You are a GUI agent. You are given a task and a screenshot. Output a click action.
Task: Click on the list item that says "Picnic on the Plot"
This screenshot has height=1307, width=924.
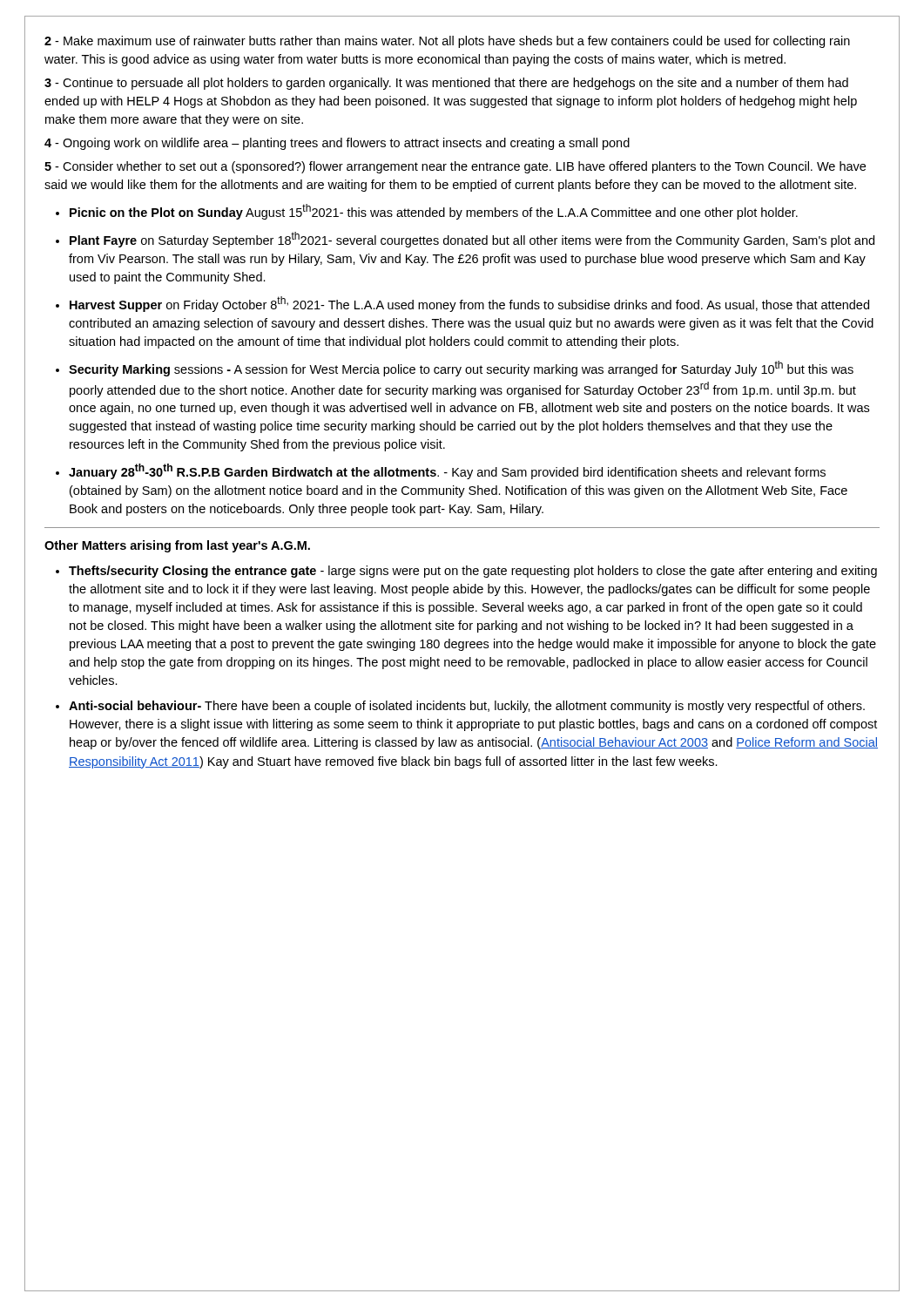click(x=434, y=211)
